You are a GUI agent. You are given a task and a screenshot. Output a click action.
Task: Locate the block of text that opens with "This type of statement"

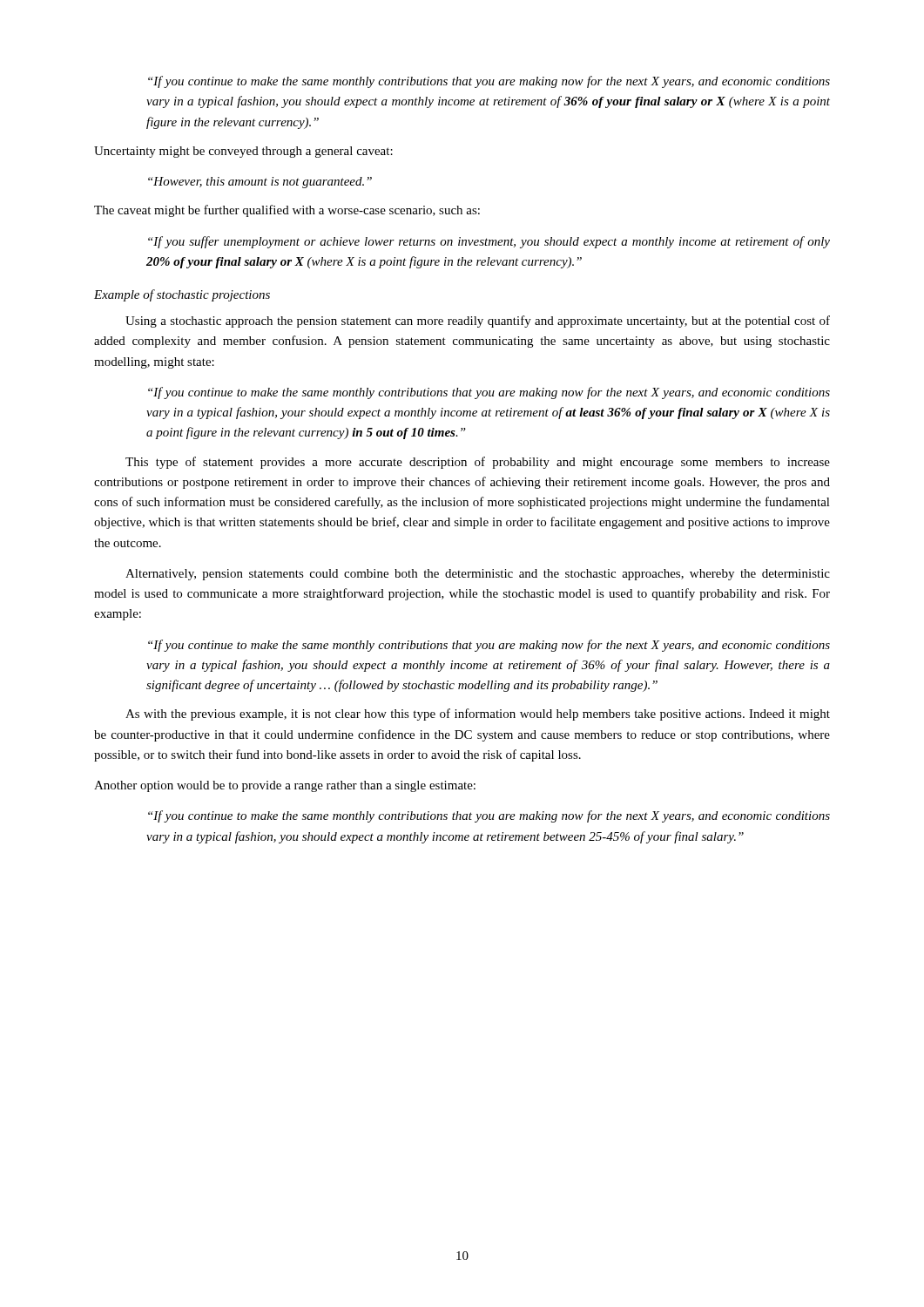coord(462,502)
